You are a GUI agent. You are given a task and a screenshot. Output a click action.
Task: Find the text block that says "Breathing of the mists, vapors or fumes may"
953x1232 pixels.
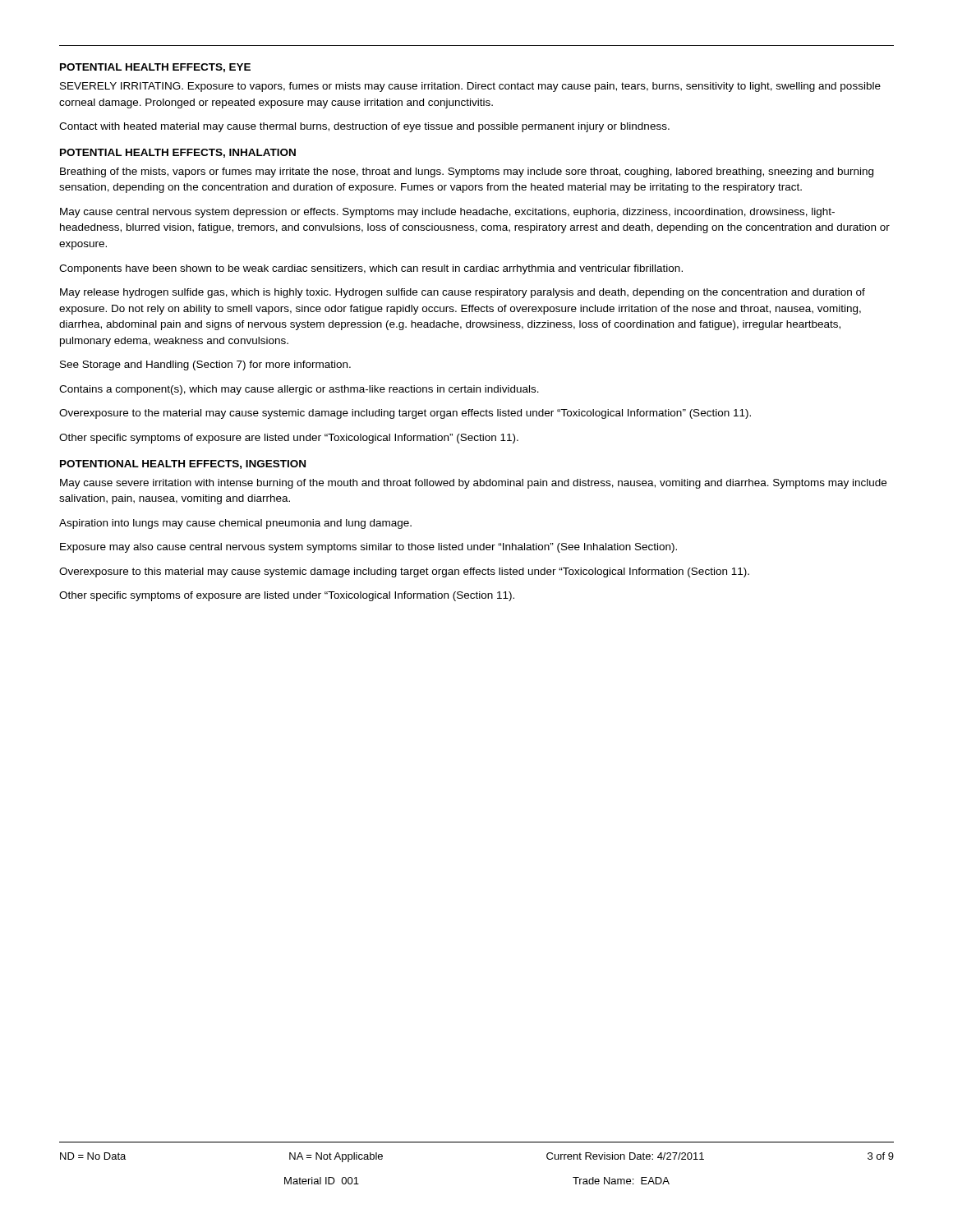[467, 179]
